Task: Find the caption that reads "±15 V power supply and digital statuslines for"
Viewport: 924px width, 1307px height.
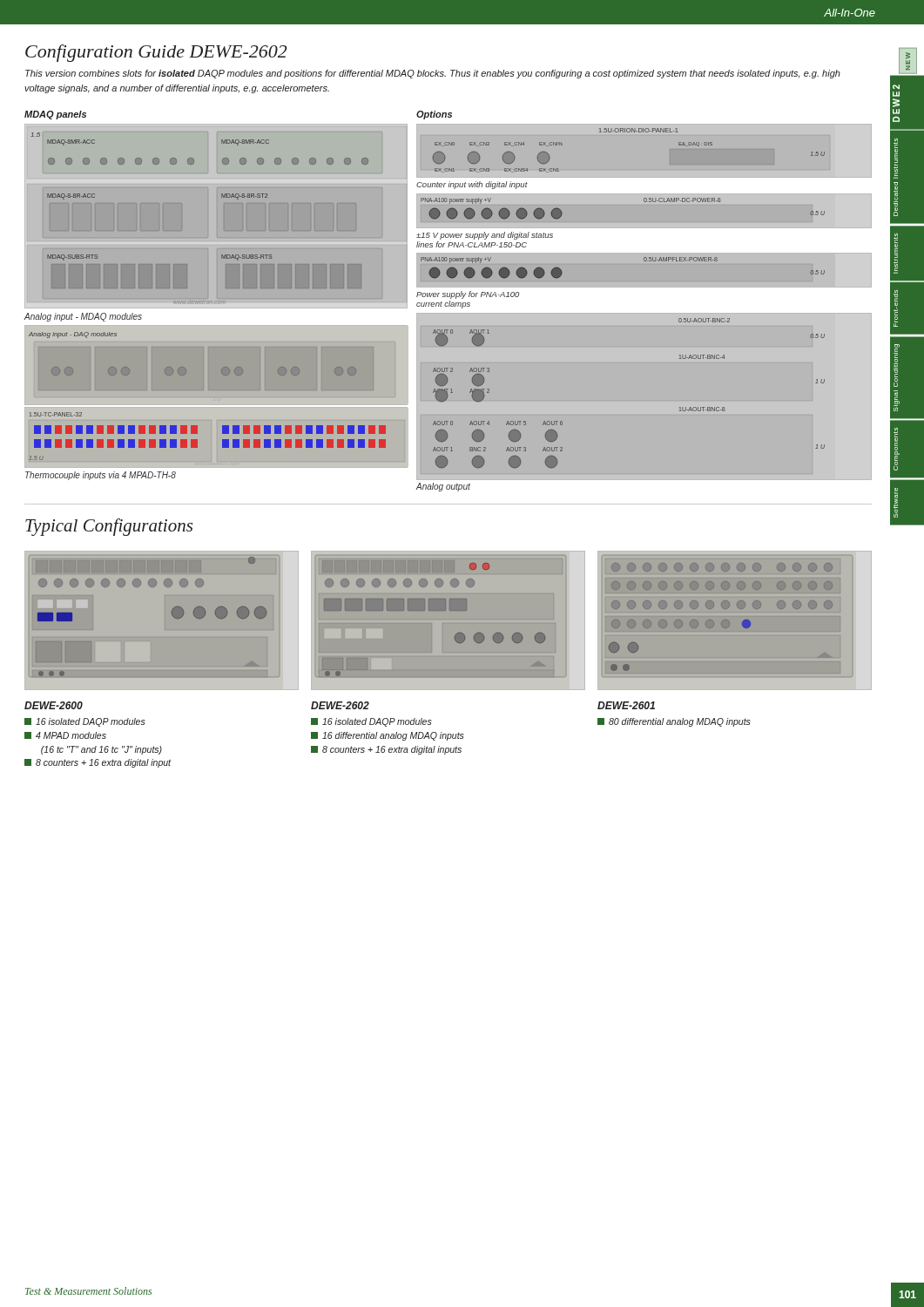Action: point(485,240)
